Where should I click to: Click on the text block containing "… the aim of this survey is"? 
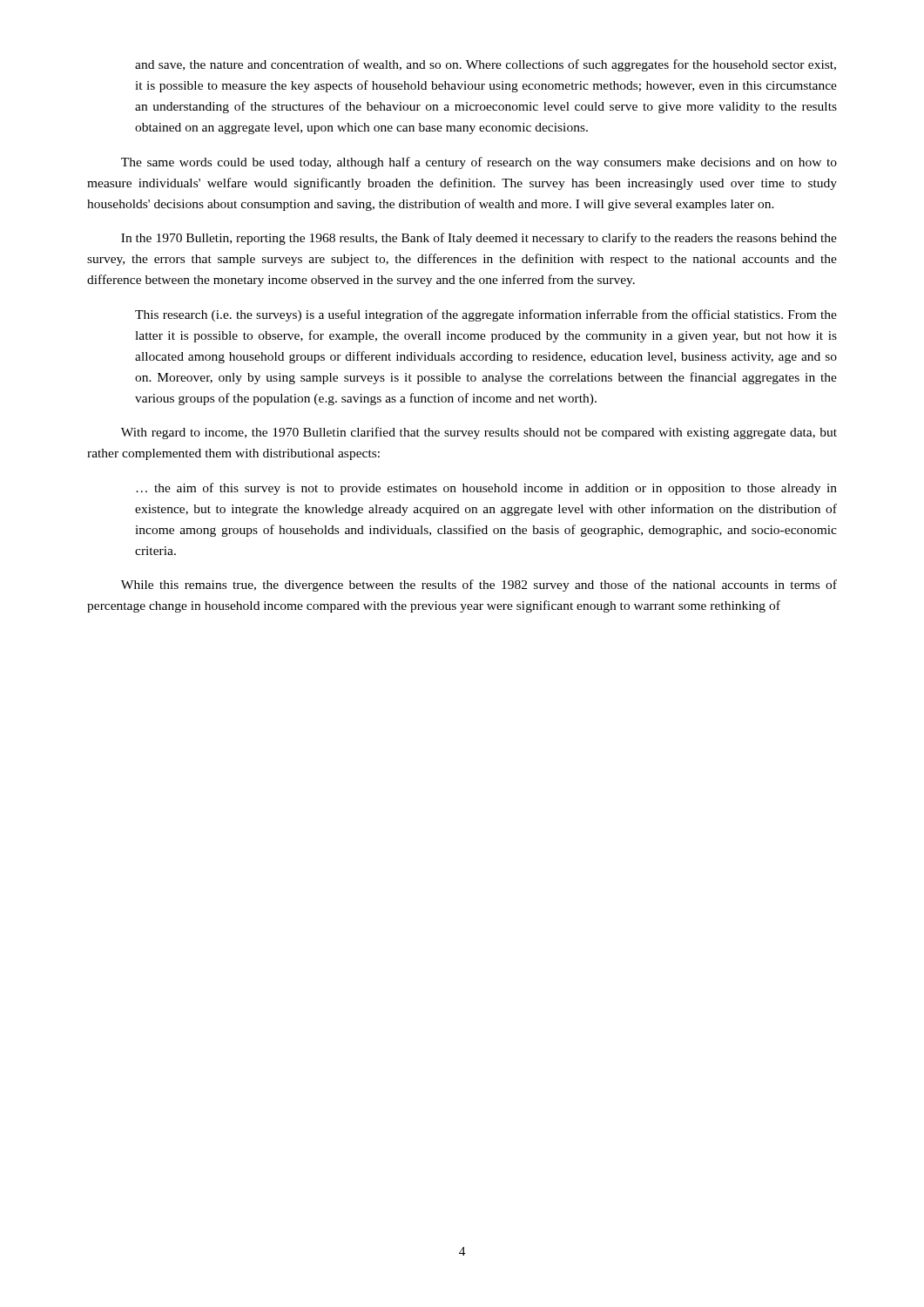click(x=486, y=519)
